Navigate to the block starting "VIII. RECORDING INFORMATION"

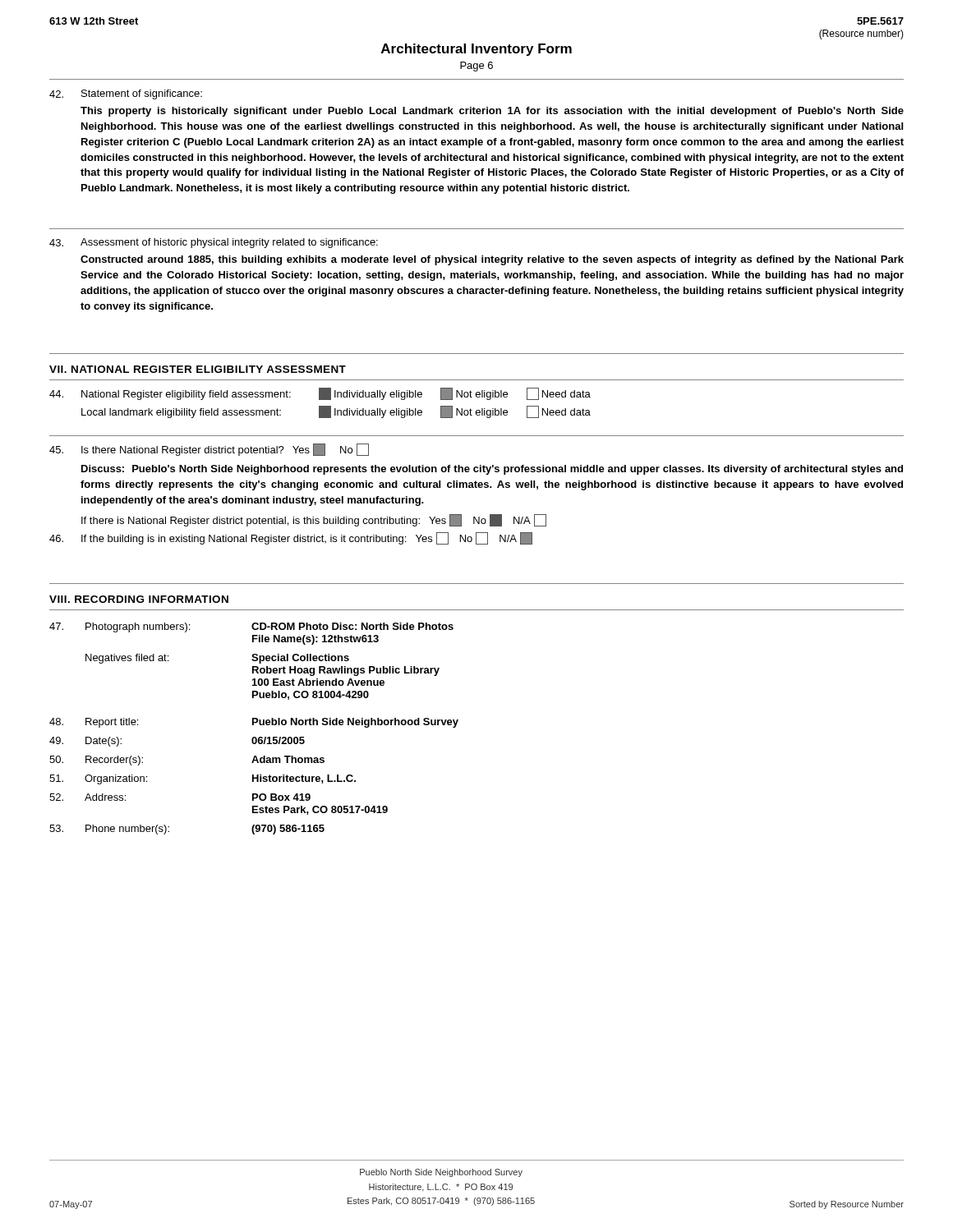coord(476,599)
